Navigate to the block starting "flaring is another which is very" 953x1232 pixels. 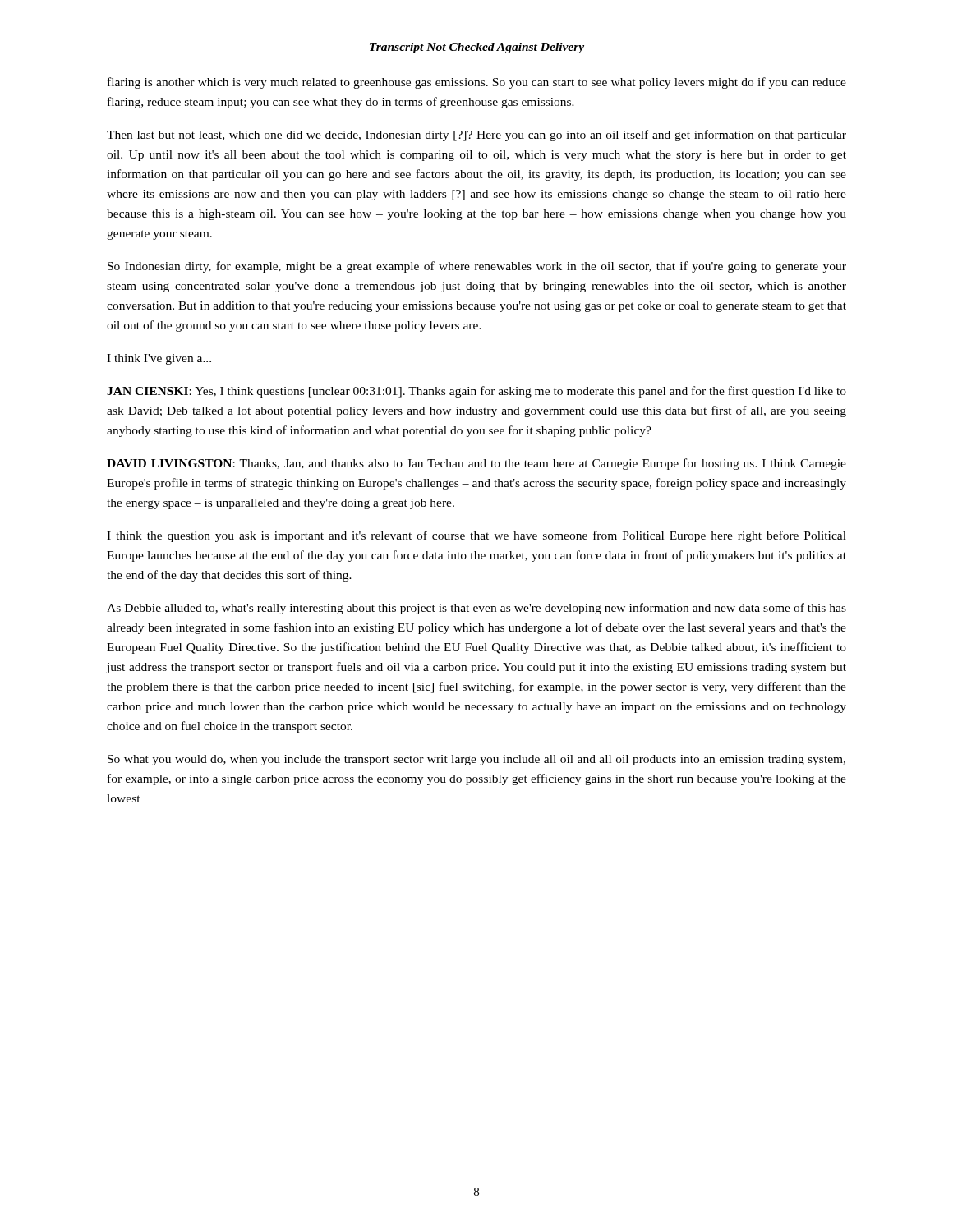click(x=476, y=92)
